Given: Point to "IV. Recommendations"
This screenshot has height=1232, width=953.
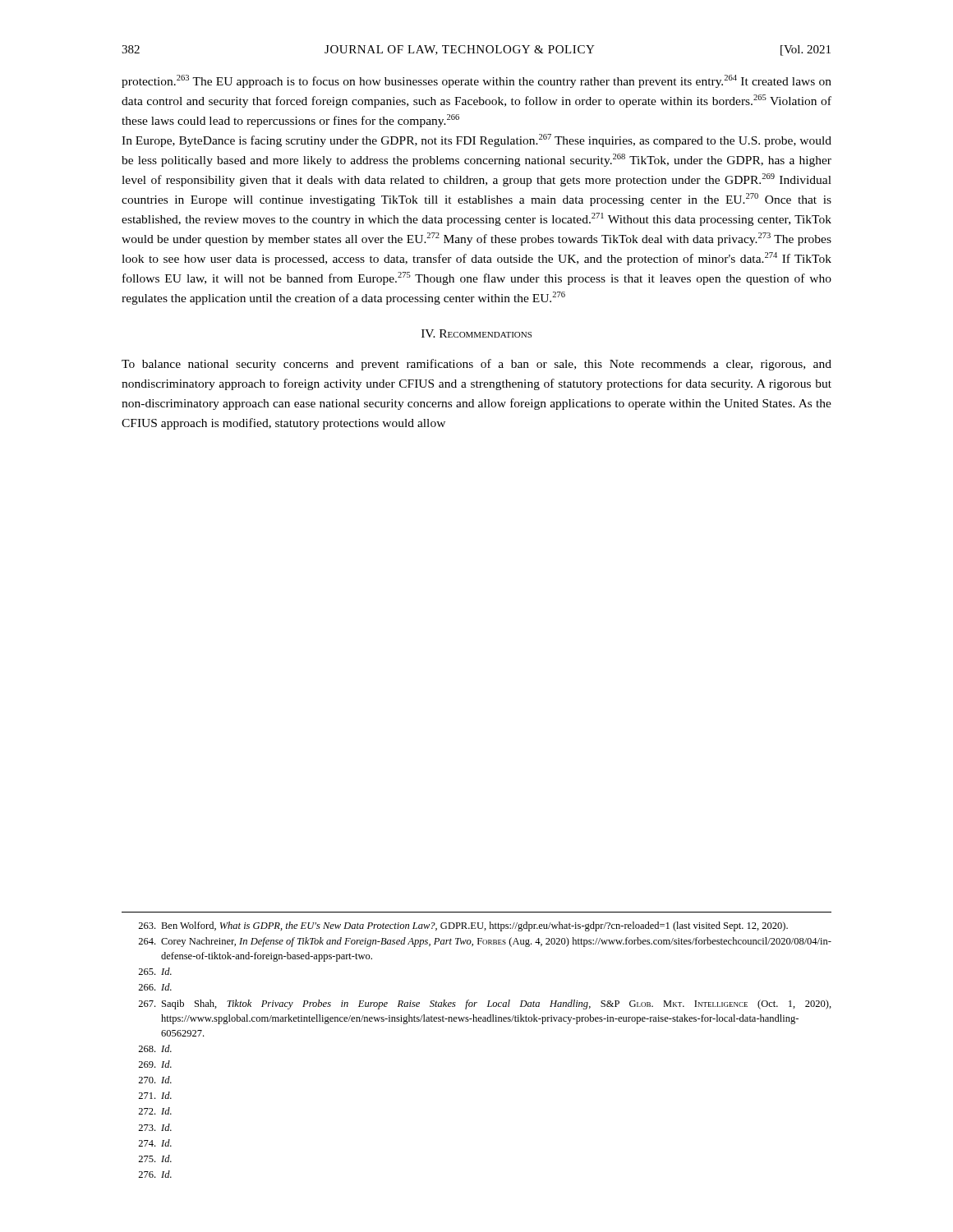Looking at the screenshot, I should (476, 333).
